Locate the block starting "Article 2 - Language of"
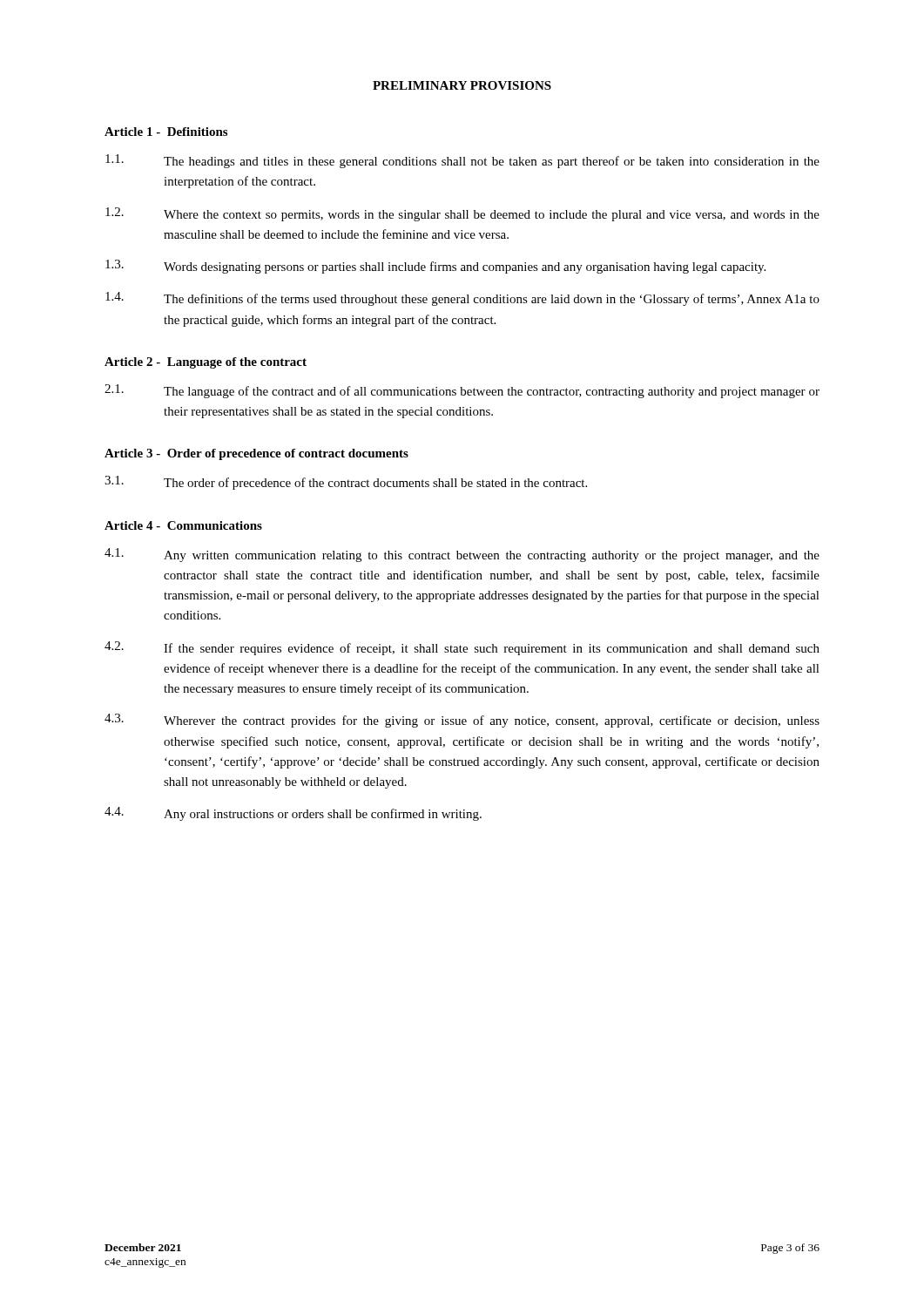Screen dimensions: 1307x924 coord(206,361)
